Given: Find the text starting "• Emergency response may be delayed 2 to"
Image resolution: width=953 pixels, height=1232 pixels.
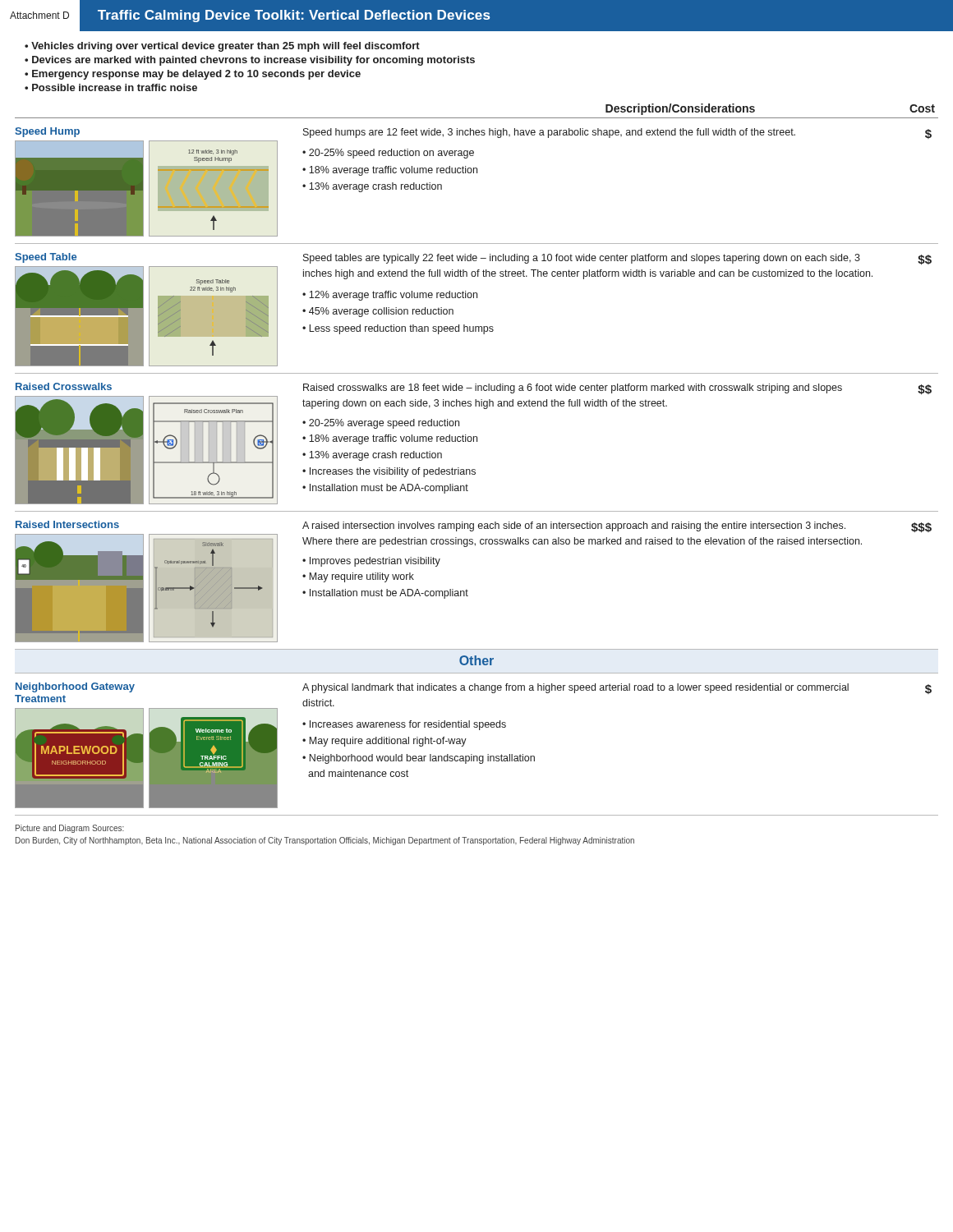Looking at the screenshot, I should (193, 74).
